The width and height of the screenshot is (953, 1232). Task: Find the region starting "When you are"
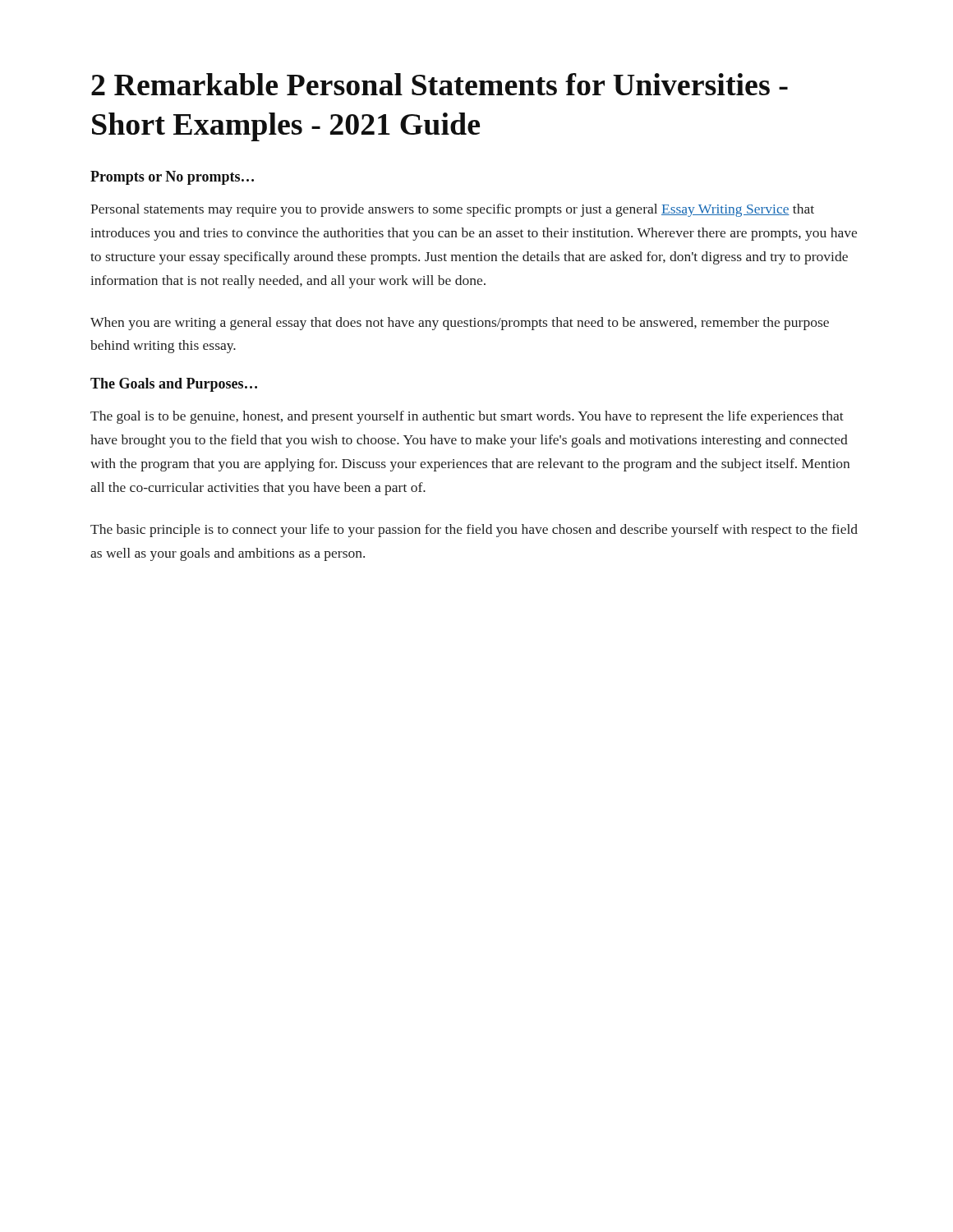pos(460,333)
